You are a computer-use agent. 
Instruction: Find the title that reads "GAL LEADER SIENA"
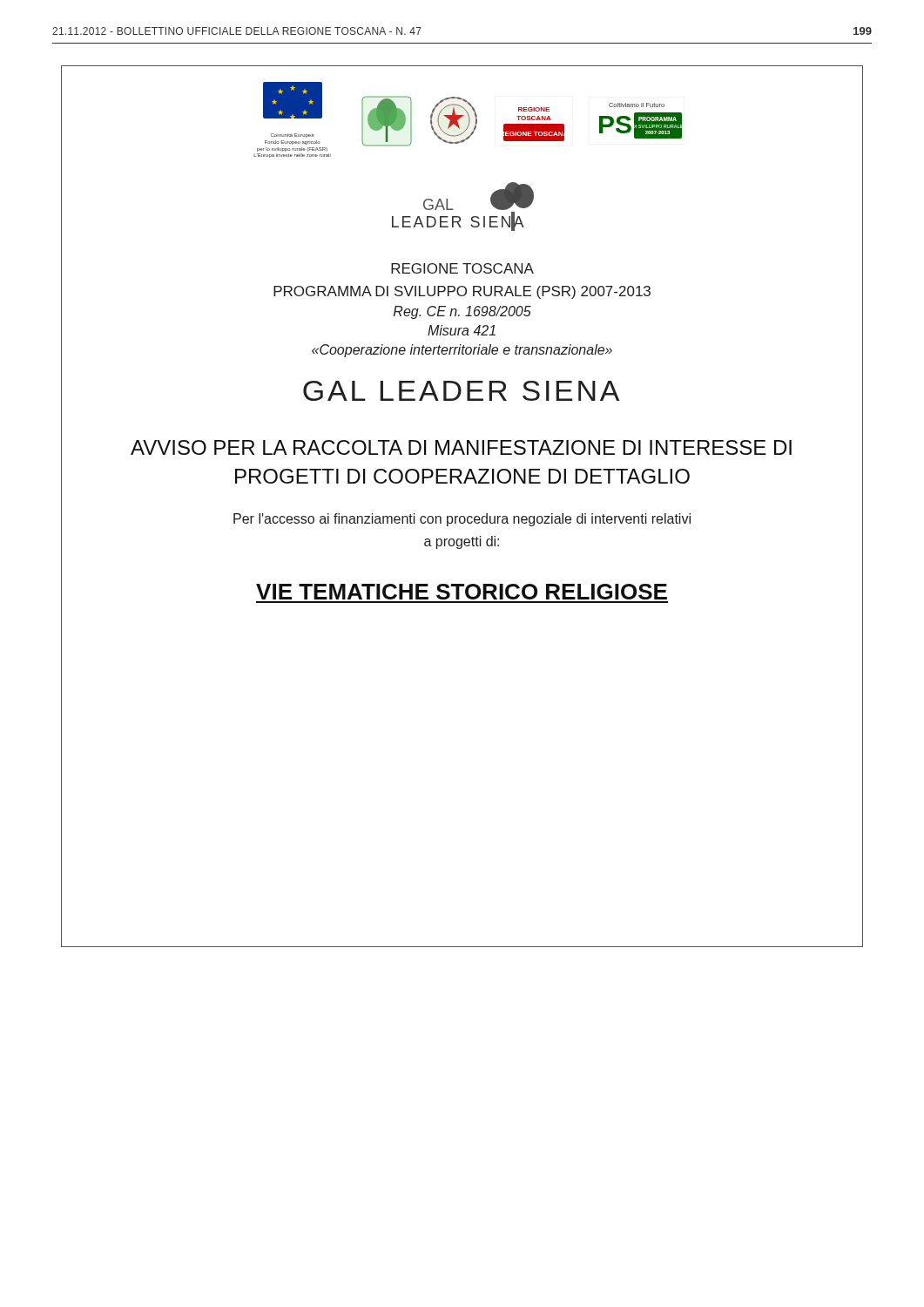462,391
